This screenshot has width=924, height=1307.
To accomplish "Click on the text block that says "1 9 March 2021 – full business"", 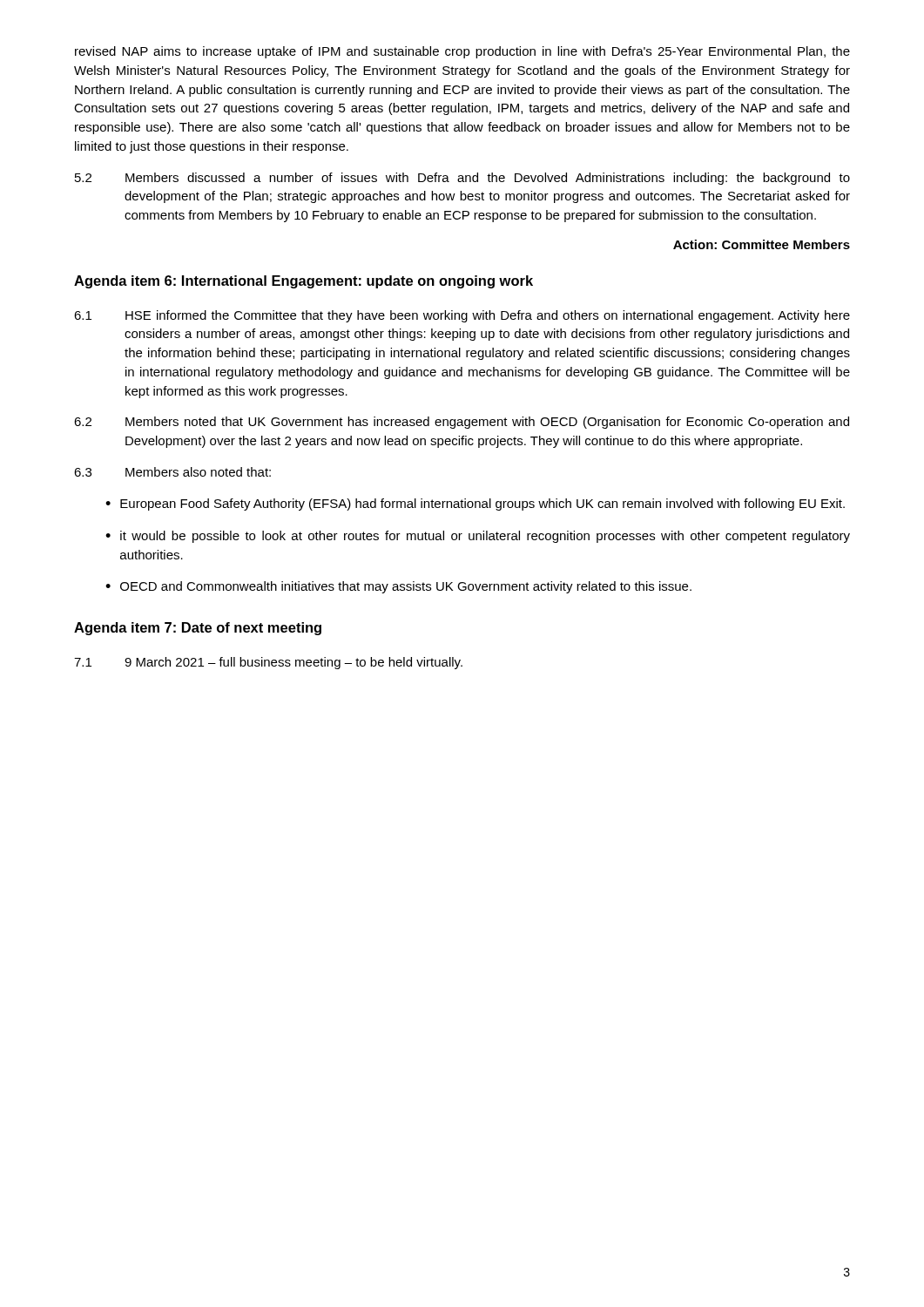I will [462, 662].
